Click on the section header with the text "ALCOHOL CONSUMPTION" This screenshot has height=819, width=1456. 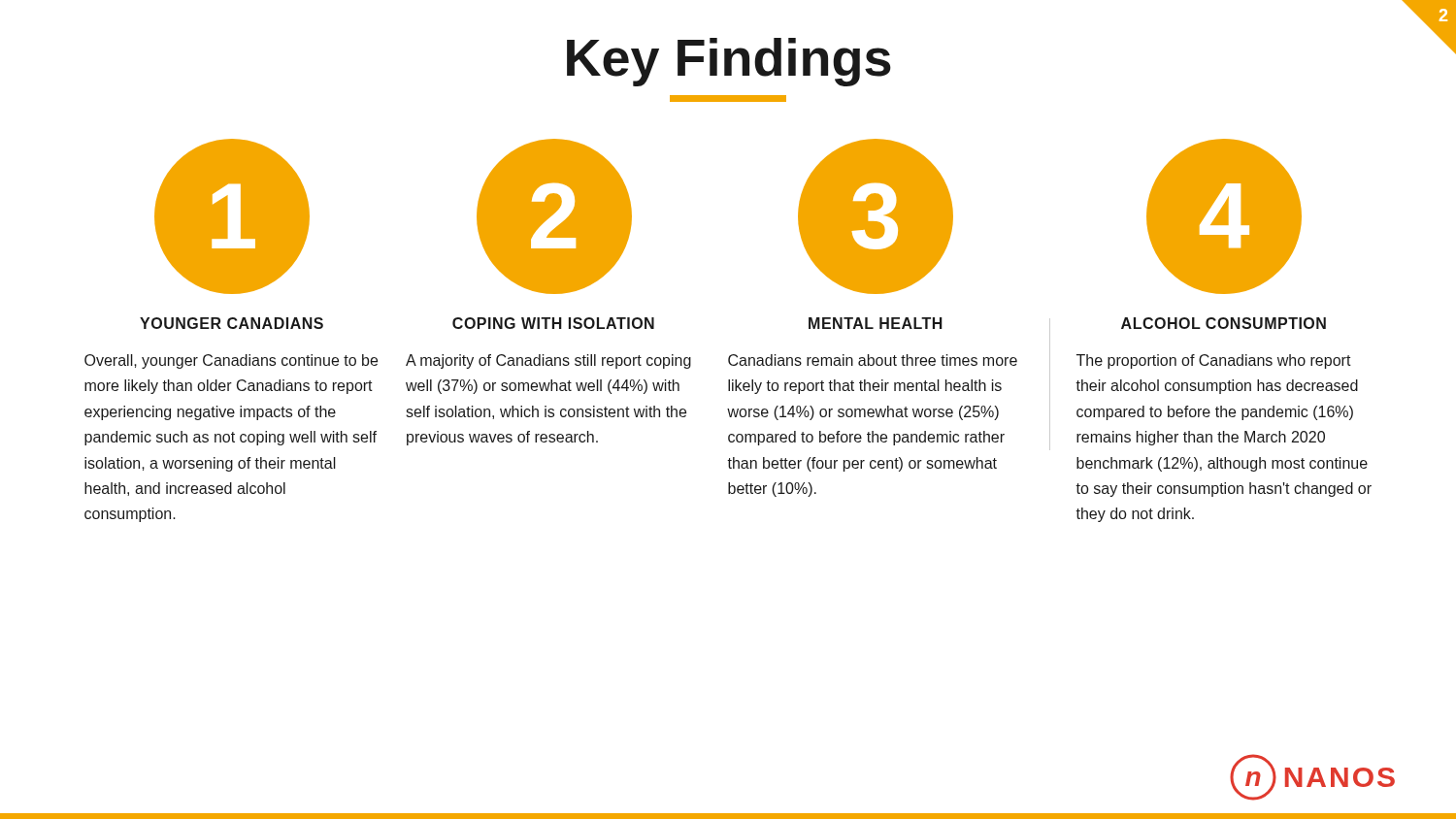1224,324
